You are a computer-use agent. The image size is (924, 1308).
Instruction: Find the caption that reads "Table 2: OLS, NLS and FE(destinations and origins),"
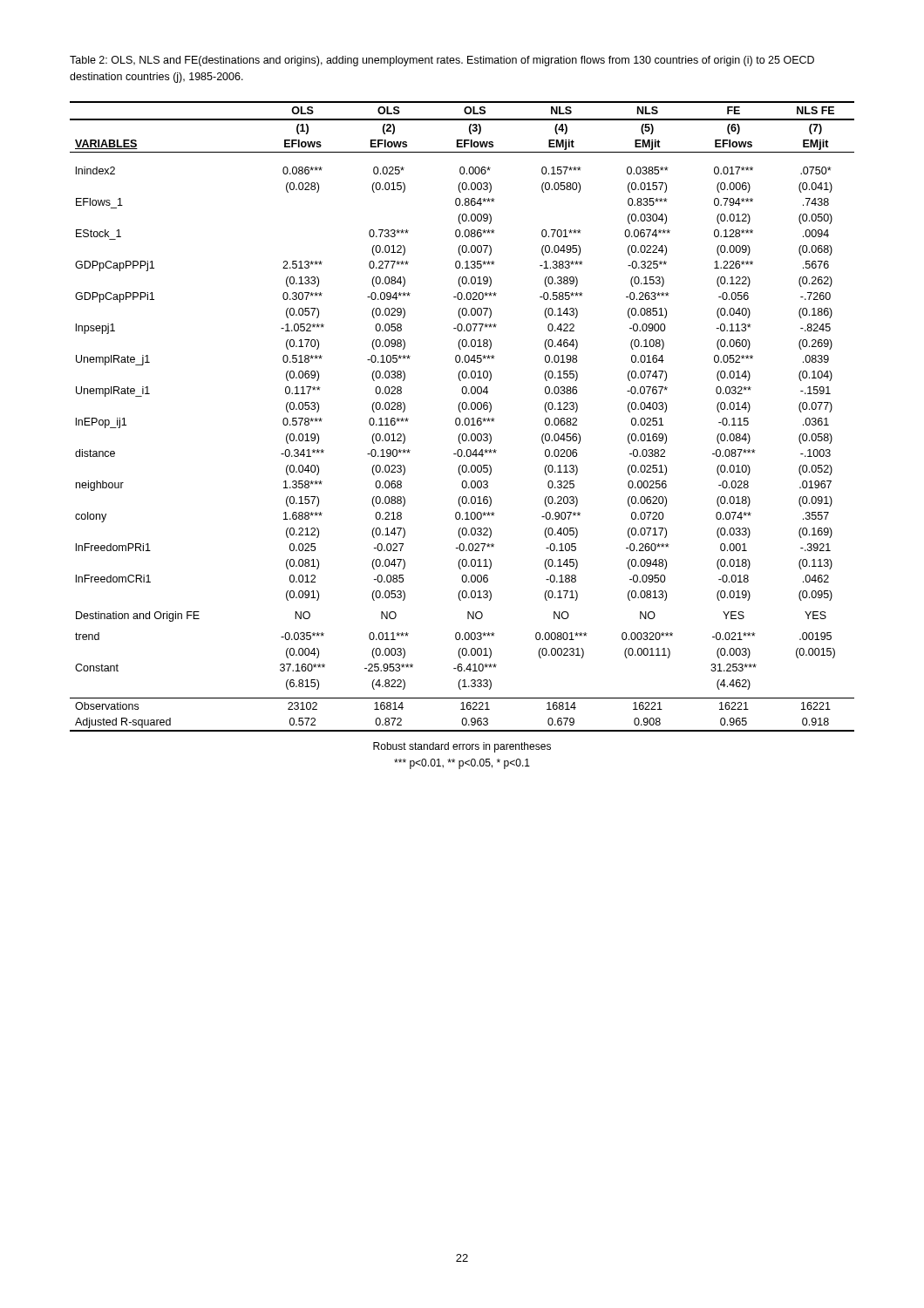click(x=442, y=68)
